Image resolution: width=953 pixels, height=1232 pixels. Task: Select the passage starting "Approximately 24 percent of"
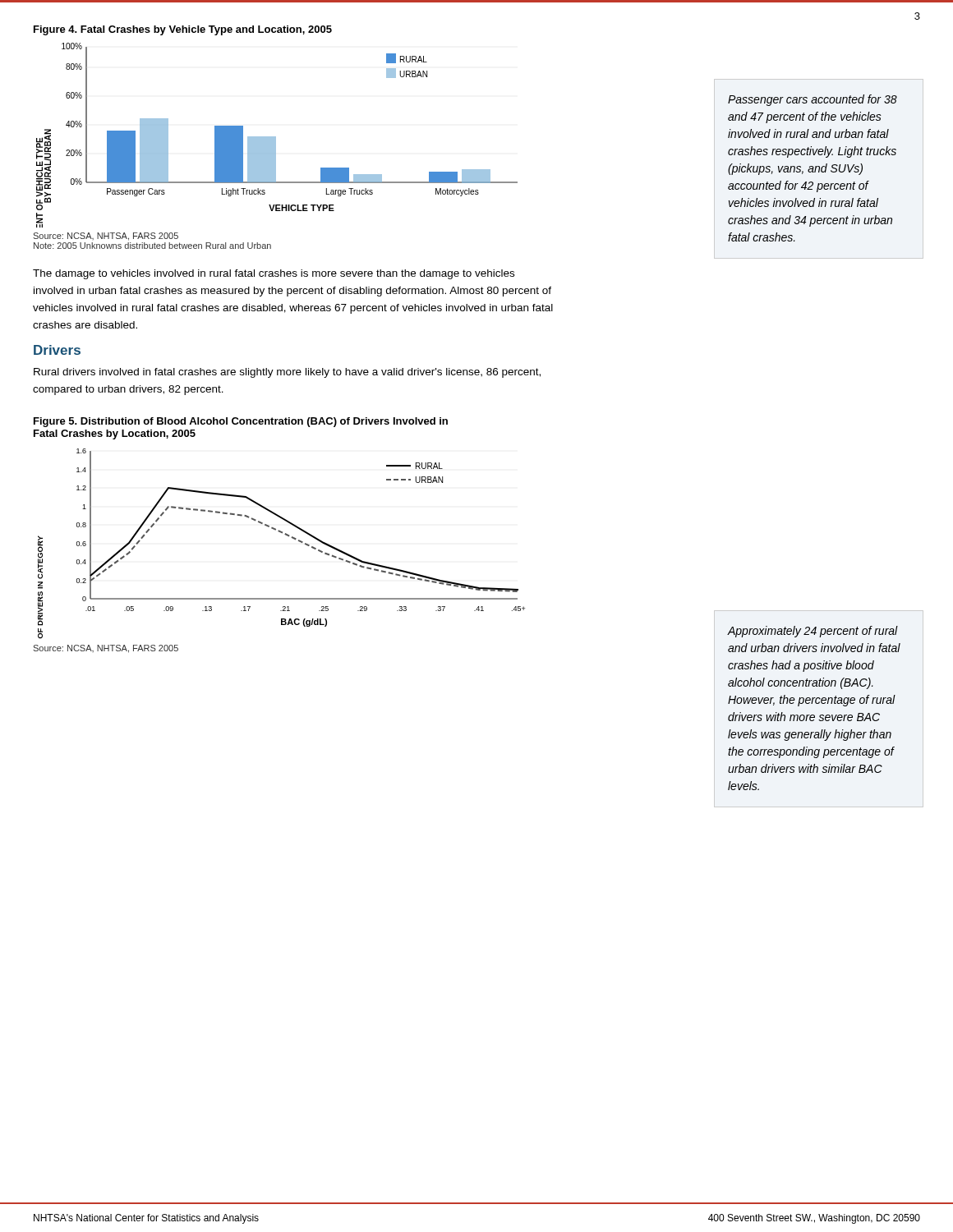tap(814, 708)
